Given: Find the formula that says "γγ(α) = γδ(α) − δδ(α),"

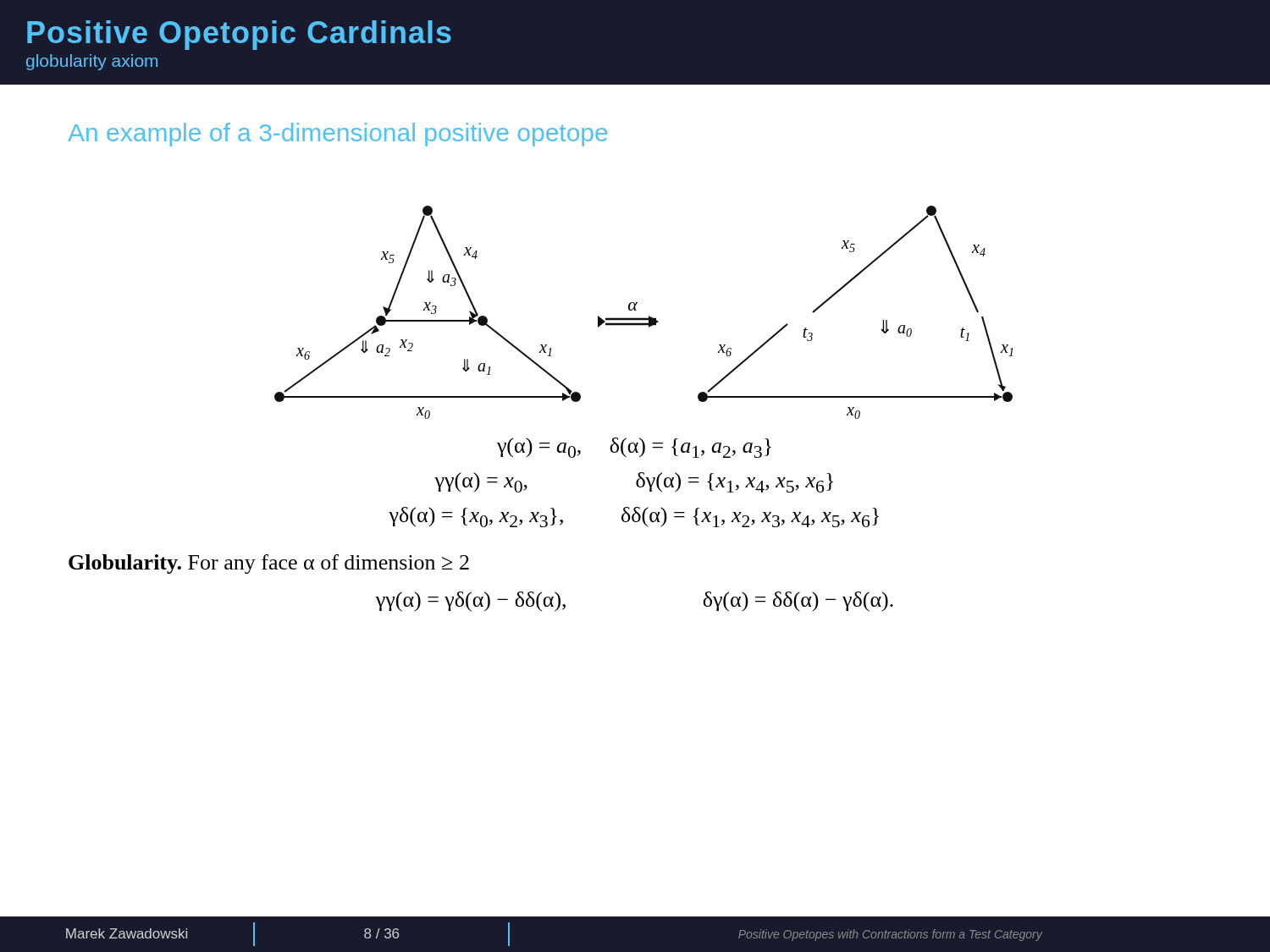Looking at the screenshot, I should (x=468, y=601).
